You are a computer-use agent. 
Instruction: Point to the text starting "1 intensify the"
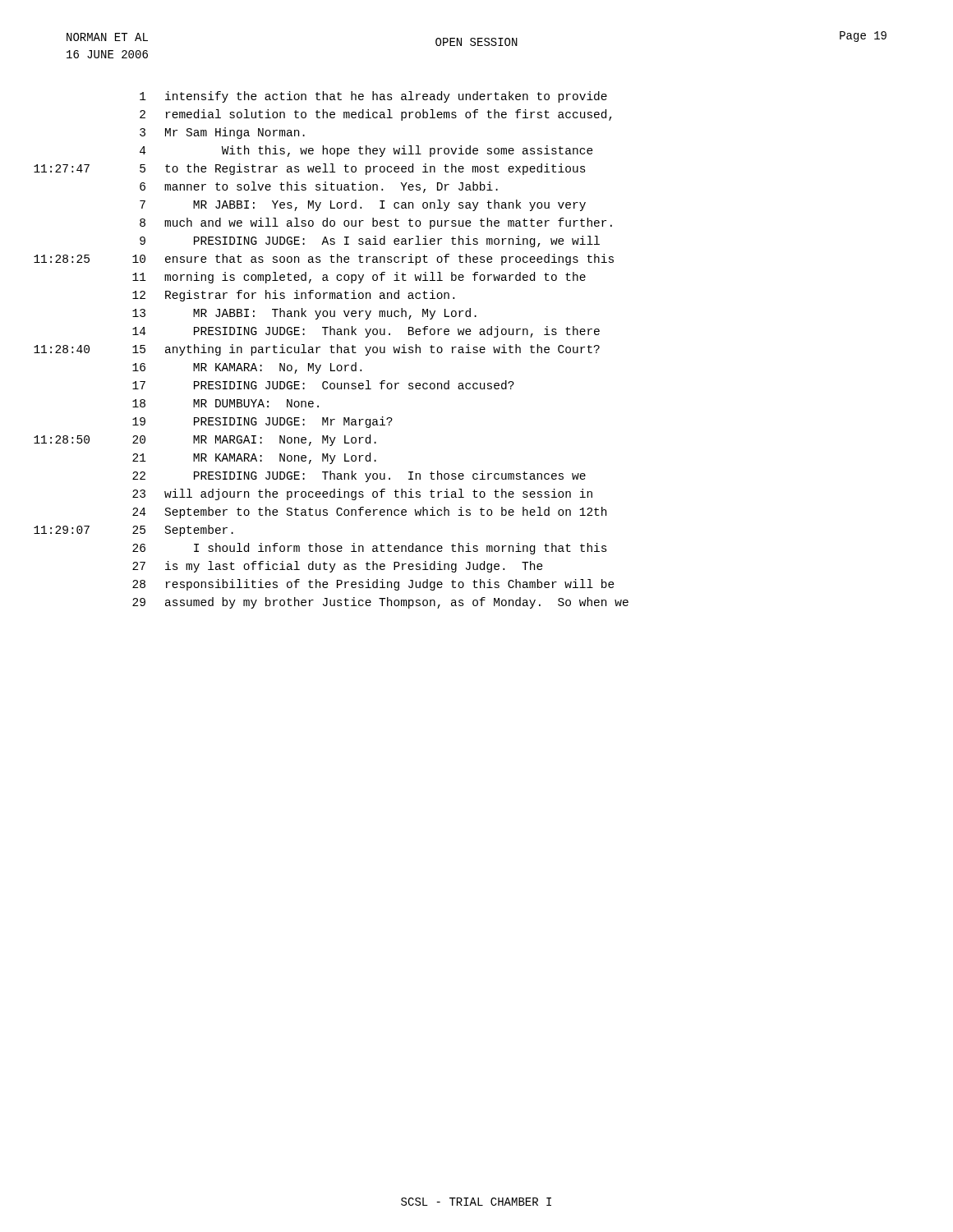[x=529, y=97]
